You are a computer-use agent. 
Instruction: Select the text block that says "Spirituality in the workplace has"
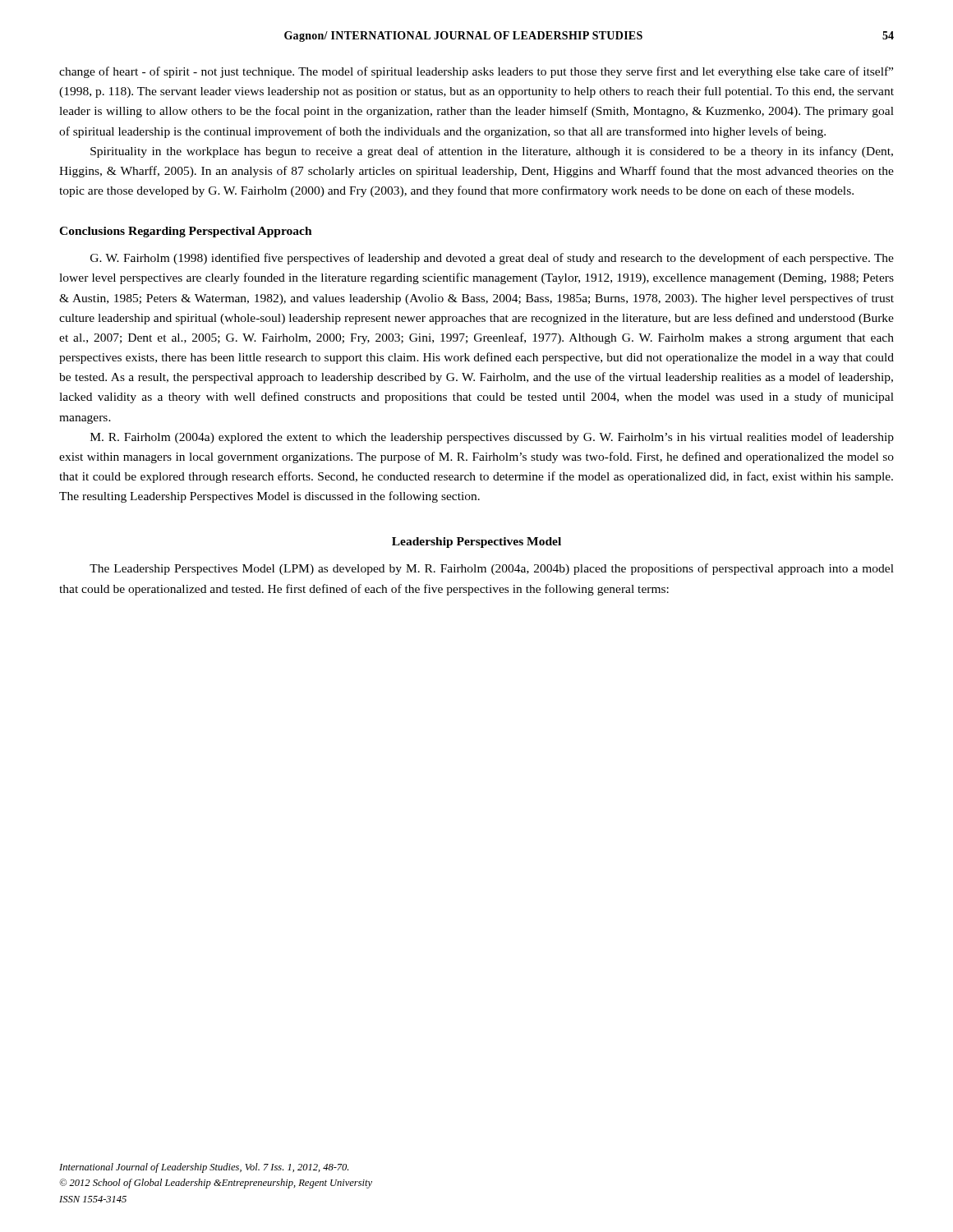point(476,171)
